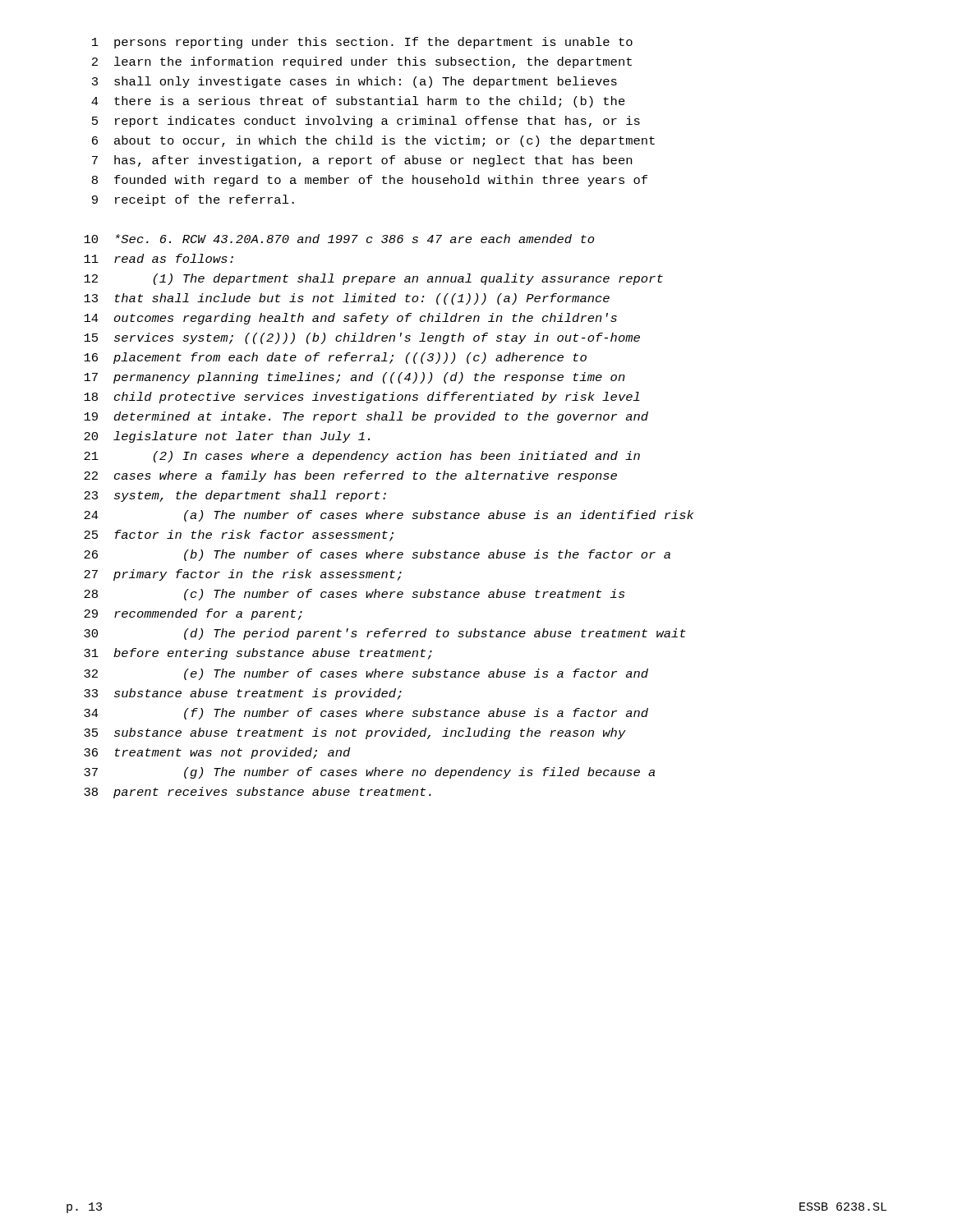Where is the passage that starts "24 (a) The number of cases where"?
Screen dimensions: 1232x953
pyautogui.click(x=476, y=526)
